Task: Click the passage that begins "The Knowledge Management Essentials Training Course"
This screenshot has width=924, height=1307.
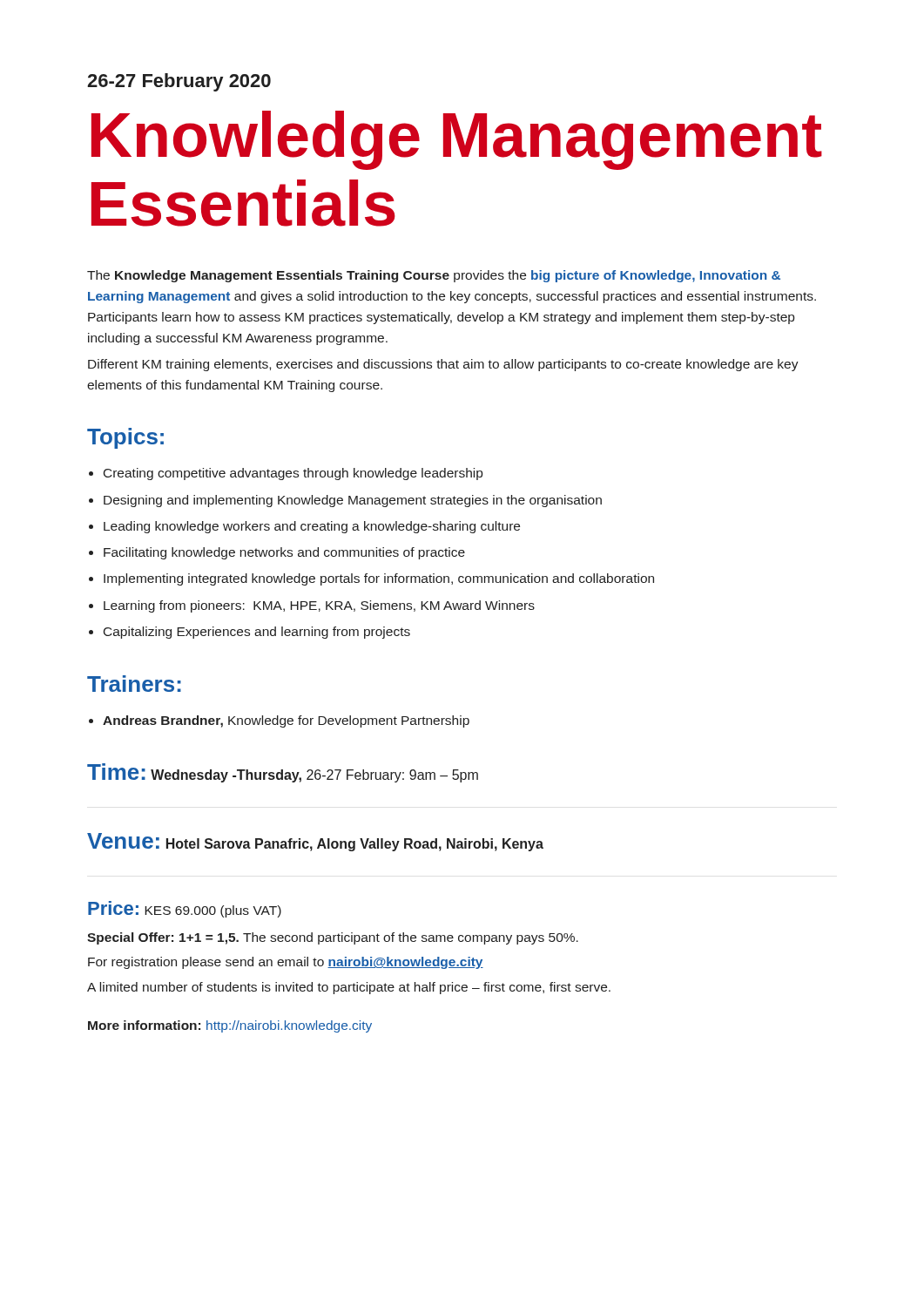Action: pyautogui.click(x=462, y=331)
